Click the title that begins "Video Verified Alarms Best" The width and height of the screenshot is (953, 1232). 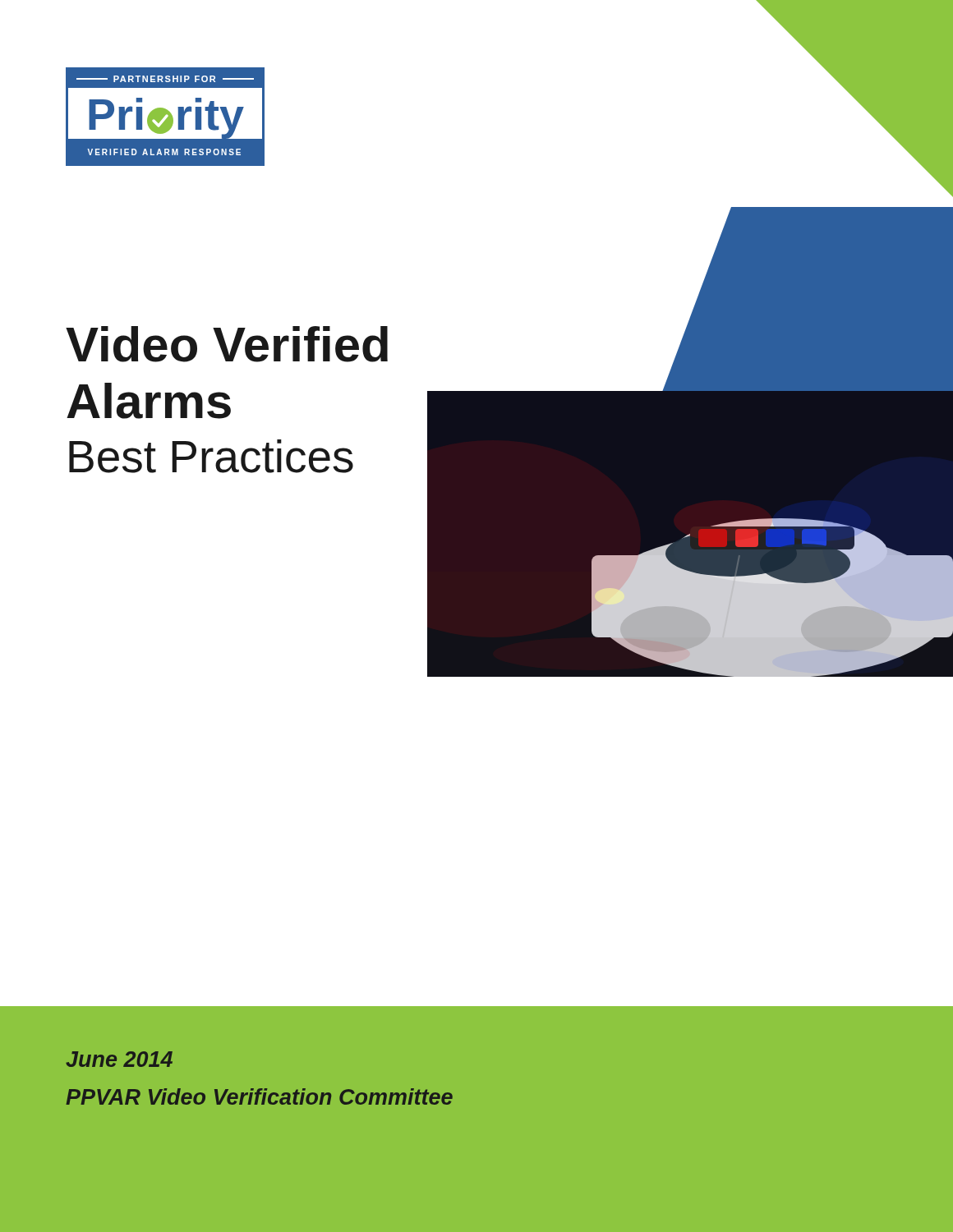click(x=312, y=400)
